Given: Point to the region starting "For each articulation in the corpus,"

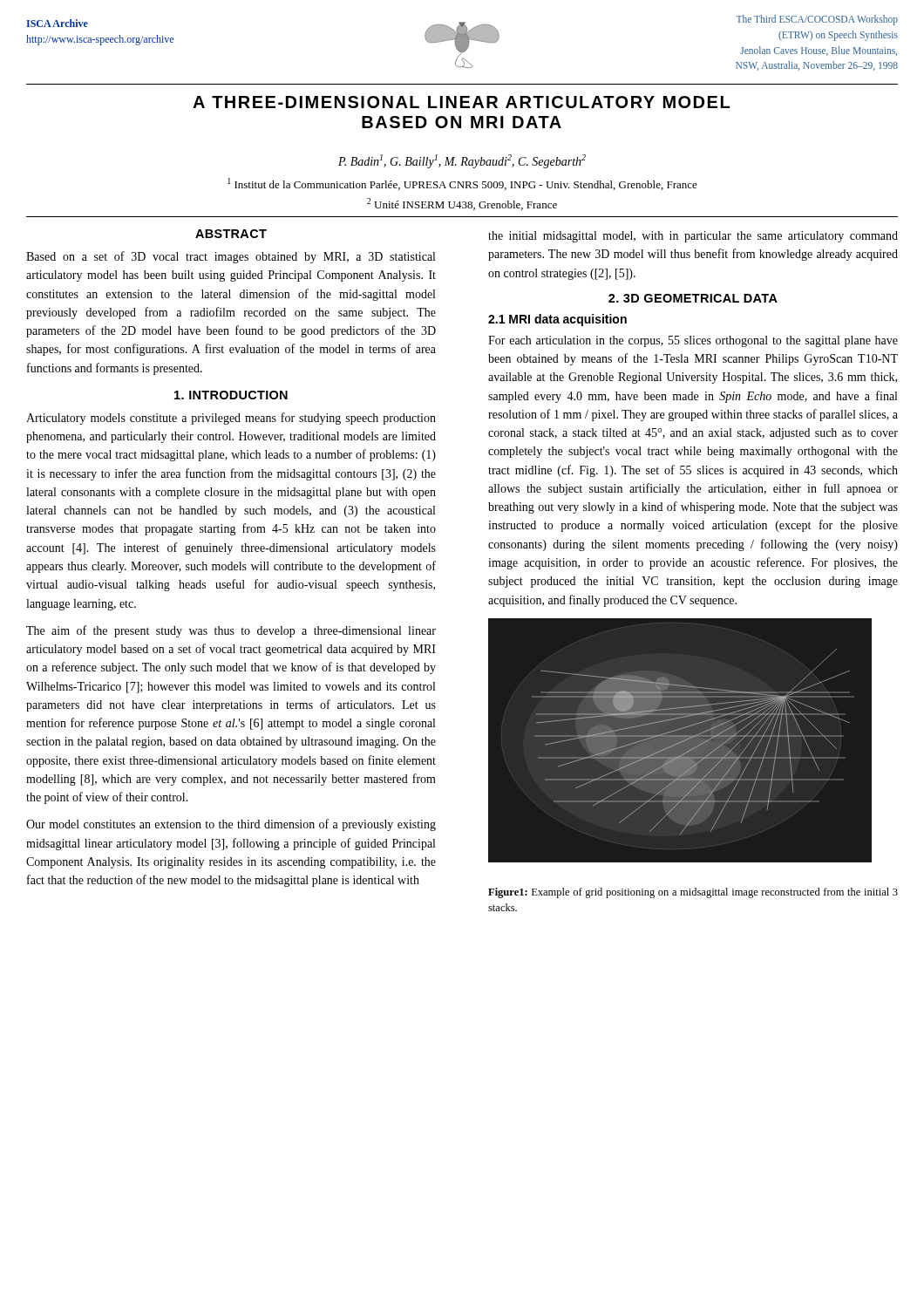Looking at the screenshot, I should point(693,470).
